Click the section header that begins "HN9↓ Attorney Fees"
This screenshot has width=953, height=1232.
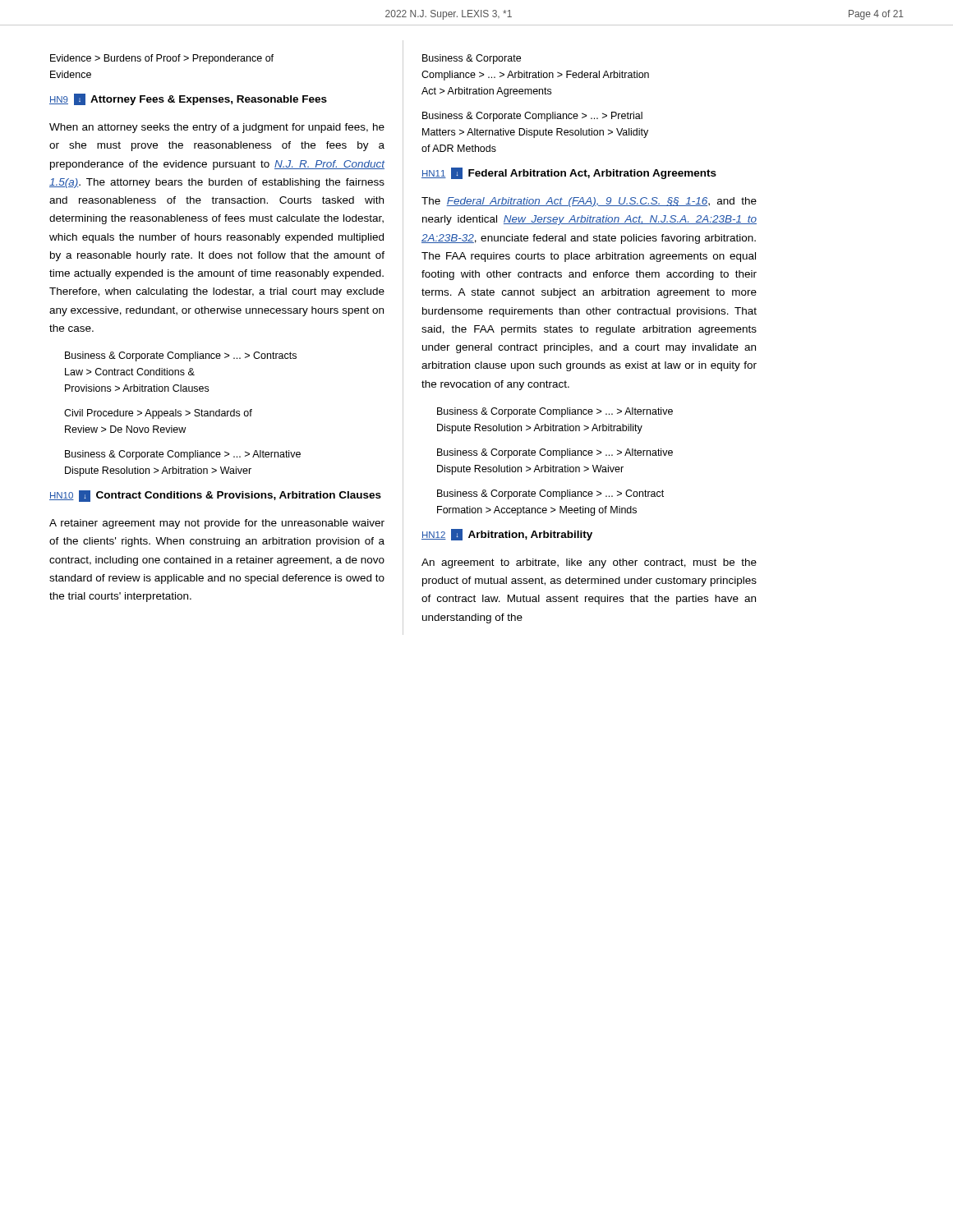coord(188,99)
